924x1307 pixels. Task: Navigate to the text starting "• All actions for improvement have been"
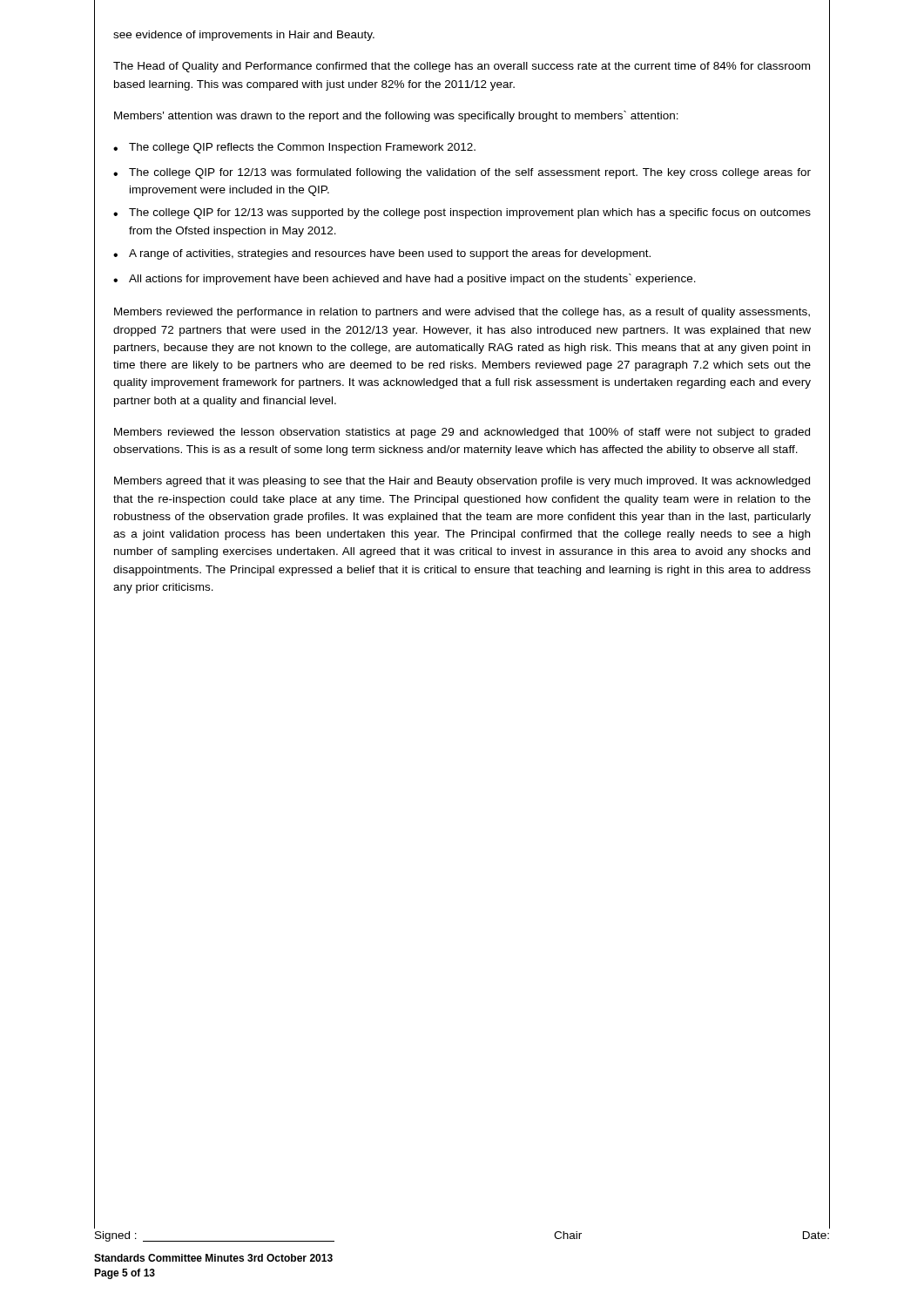coord(462,280)
